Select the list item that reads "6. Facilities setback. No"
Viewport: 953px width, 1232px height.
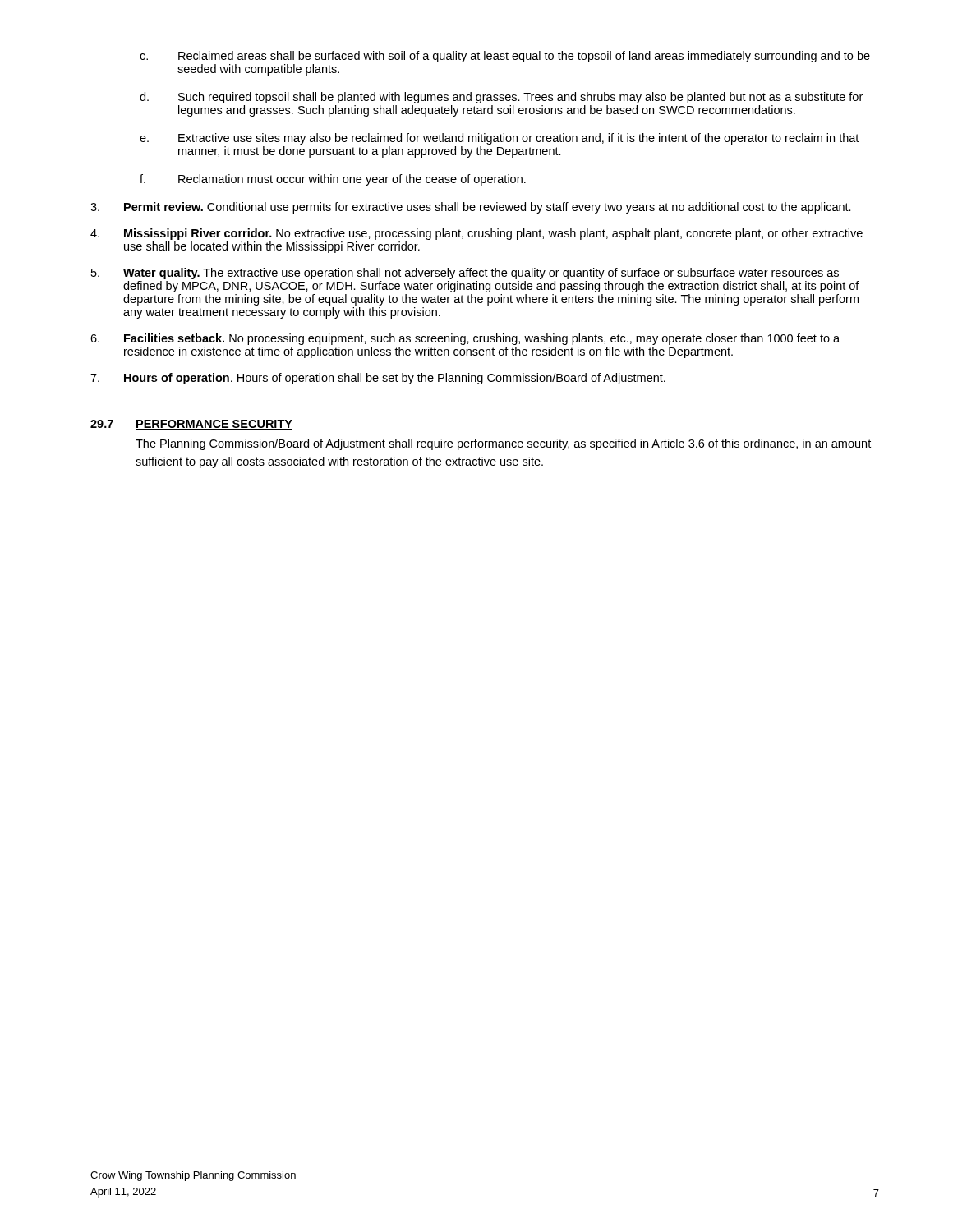[x=485, y=345]
